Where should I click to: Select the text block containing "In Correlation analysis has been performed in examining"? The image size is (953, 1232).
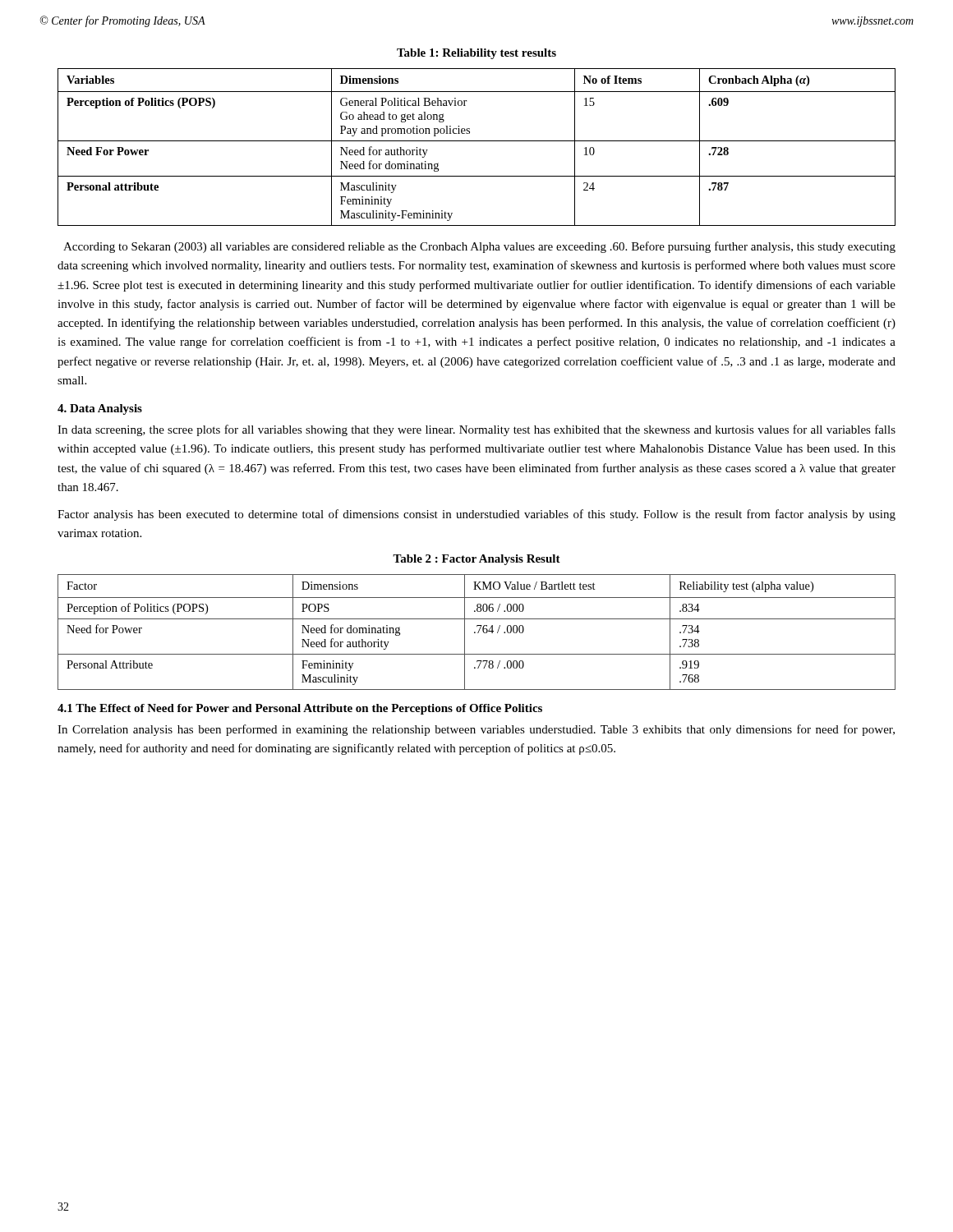(476, 738)
